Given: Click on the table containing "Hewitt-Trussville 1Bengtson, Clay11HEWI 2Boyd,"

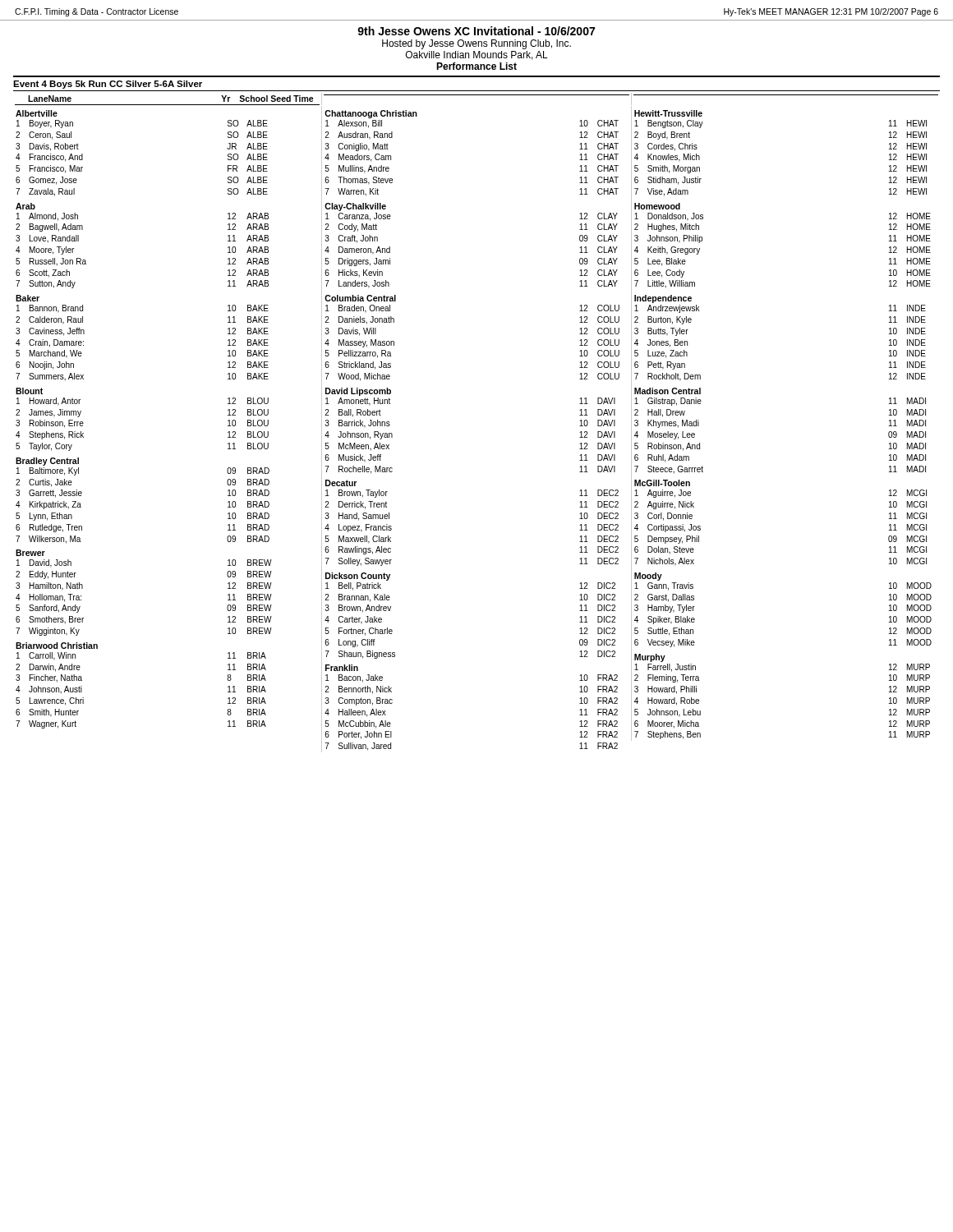Looking at the screenshot, I should pyautogui.click(x=785, y=424).
